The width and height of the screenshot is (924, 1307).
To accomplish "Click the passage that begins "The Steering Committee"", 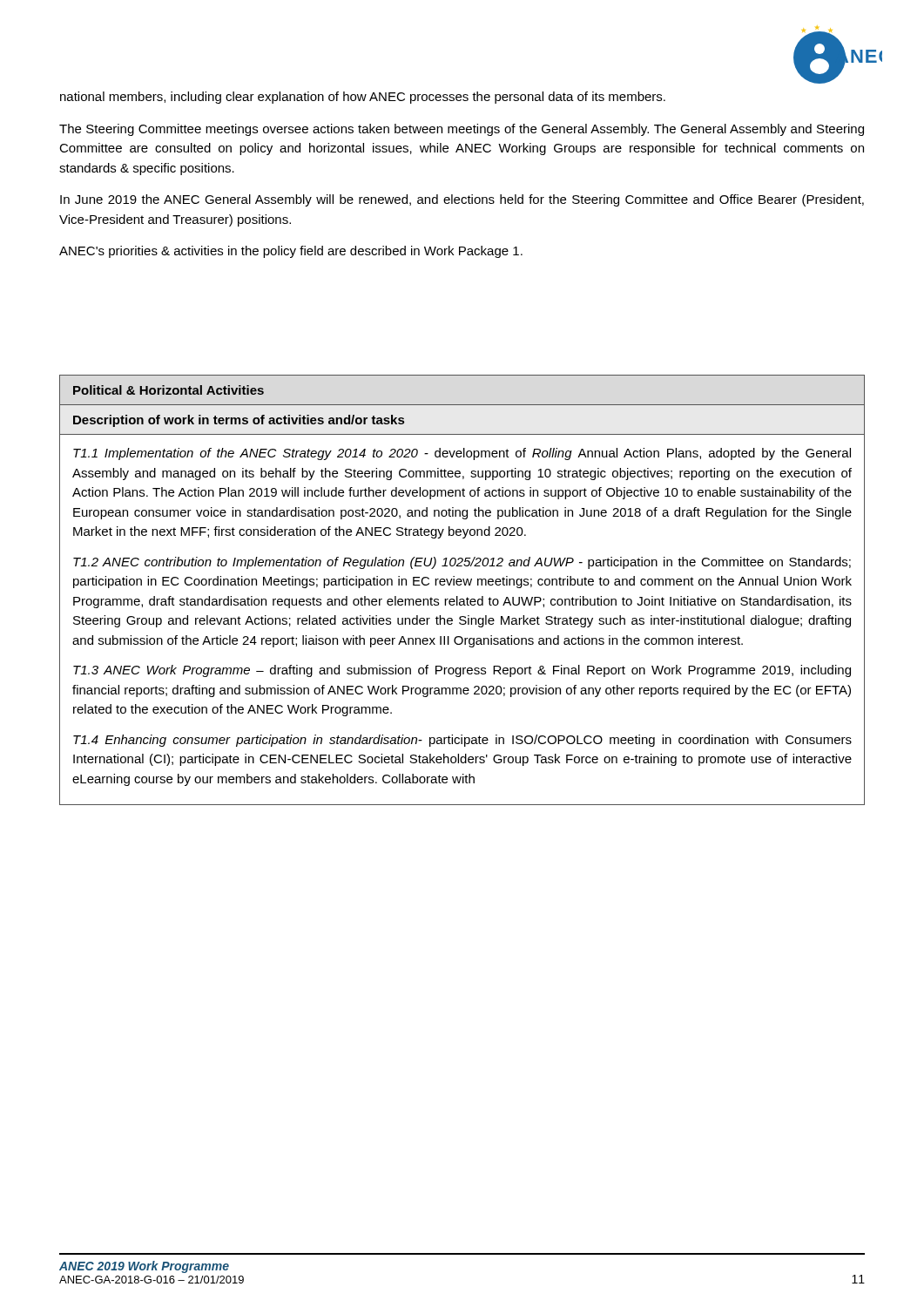I will tap(462, 148).
